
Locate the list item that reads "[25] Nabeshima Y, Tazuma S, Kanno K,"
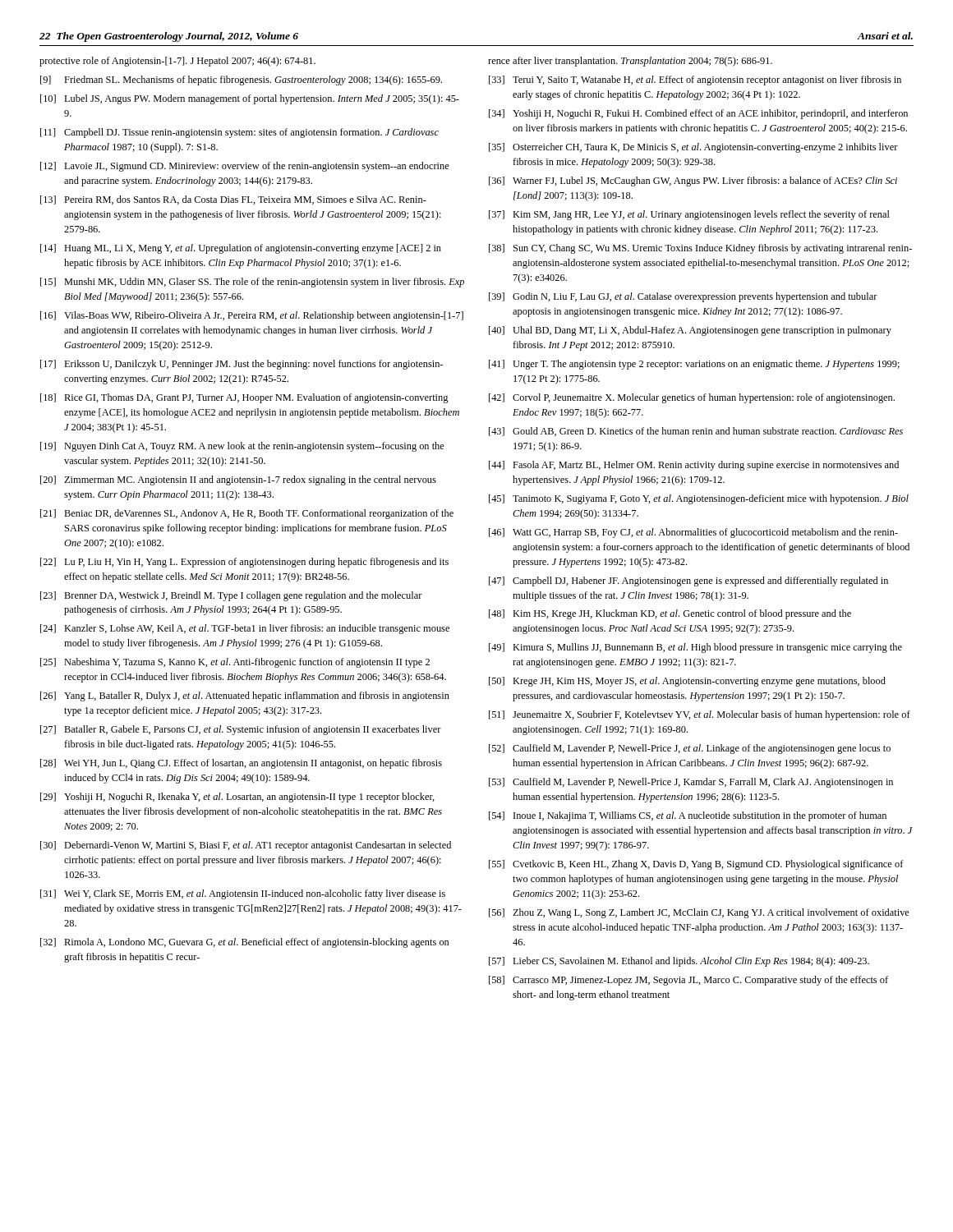click(x=252, y=671)
